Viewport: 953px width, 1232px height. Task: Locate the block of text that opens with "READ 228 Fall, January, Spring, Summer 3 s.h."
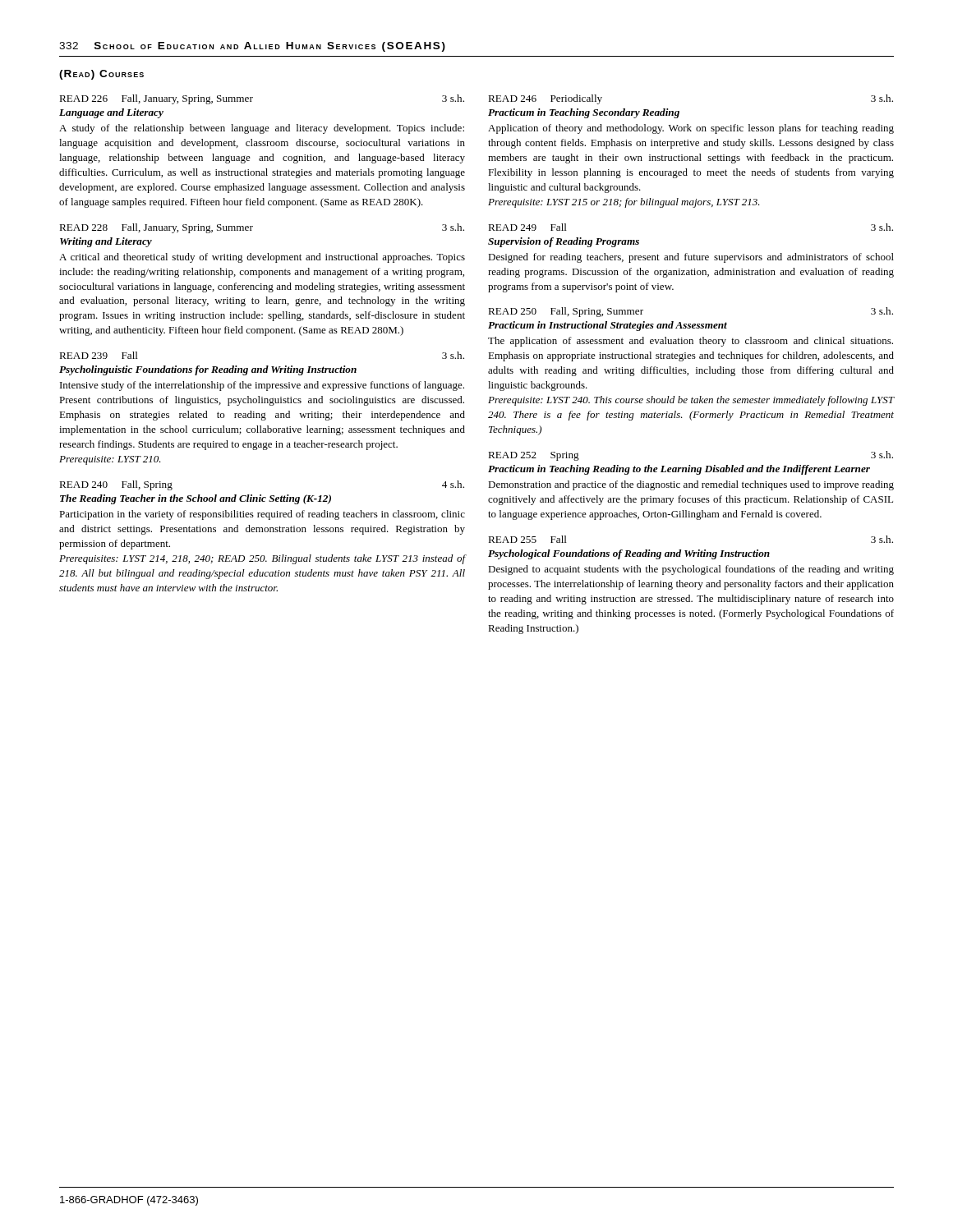click(262, 279)
